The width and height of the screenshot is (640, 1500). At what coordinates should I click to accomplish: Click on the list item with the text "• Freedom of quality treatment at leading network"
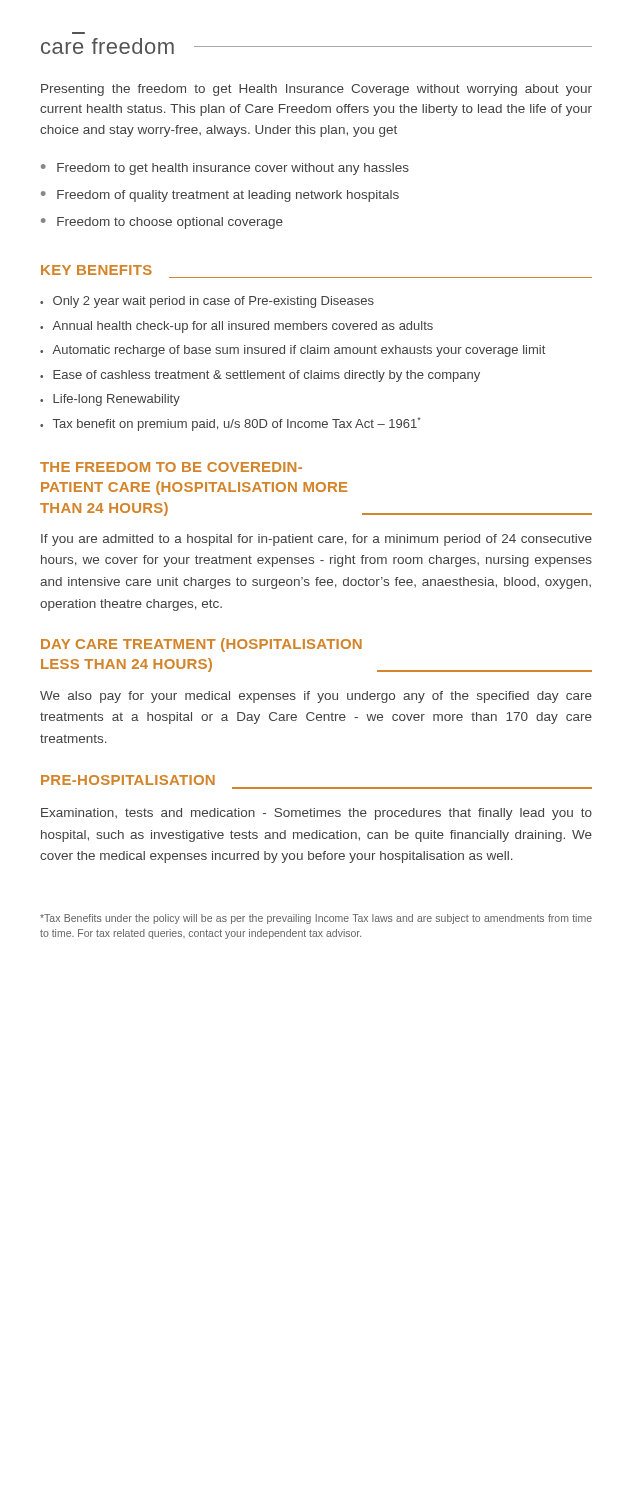coord(220,195)
